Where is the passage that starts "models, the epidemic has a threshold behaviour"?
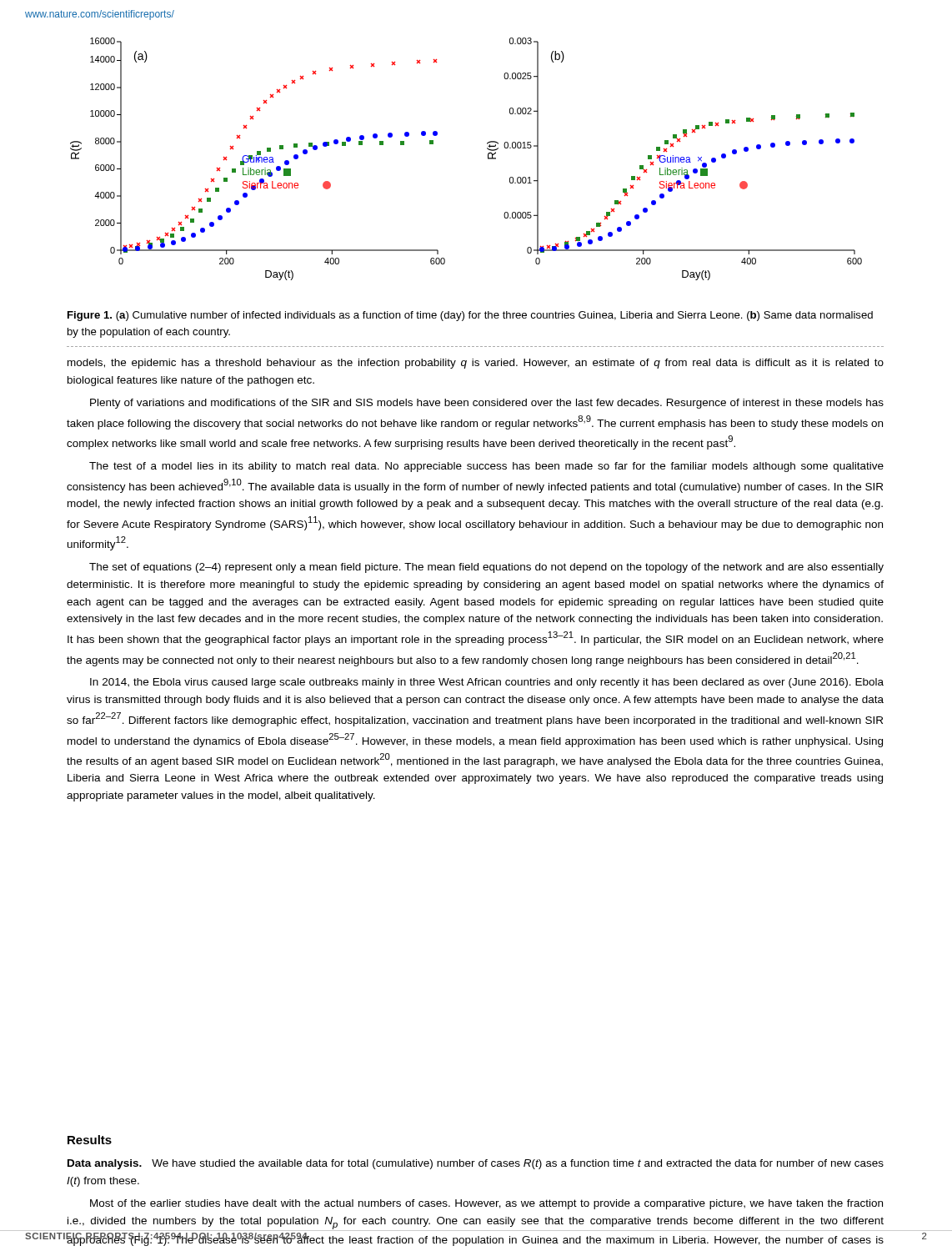This screenshot has height=1251, width=952. [475, 580]
